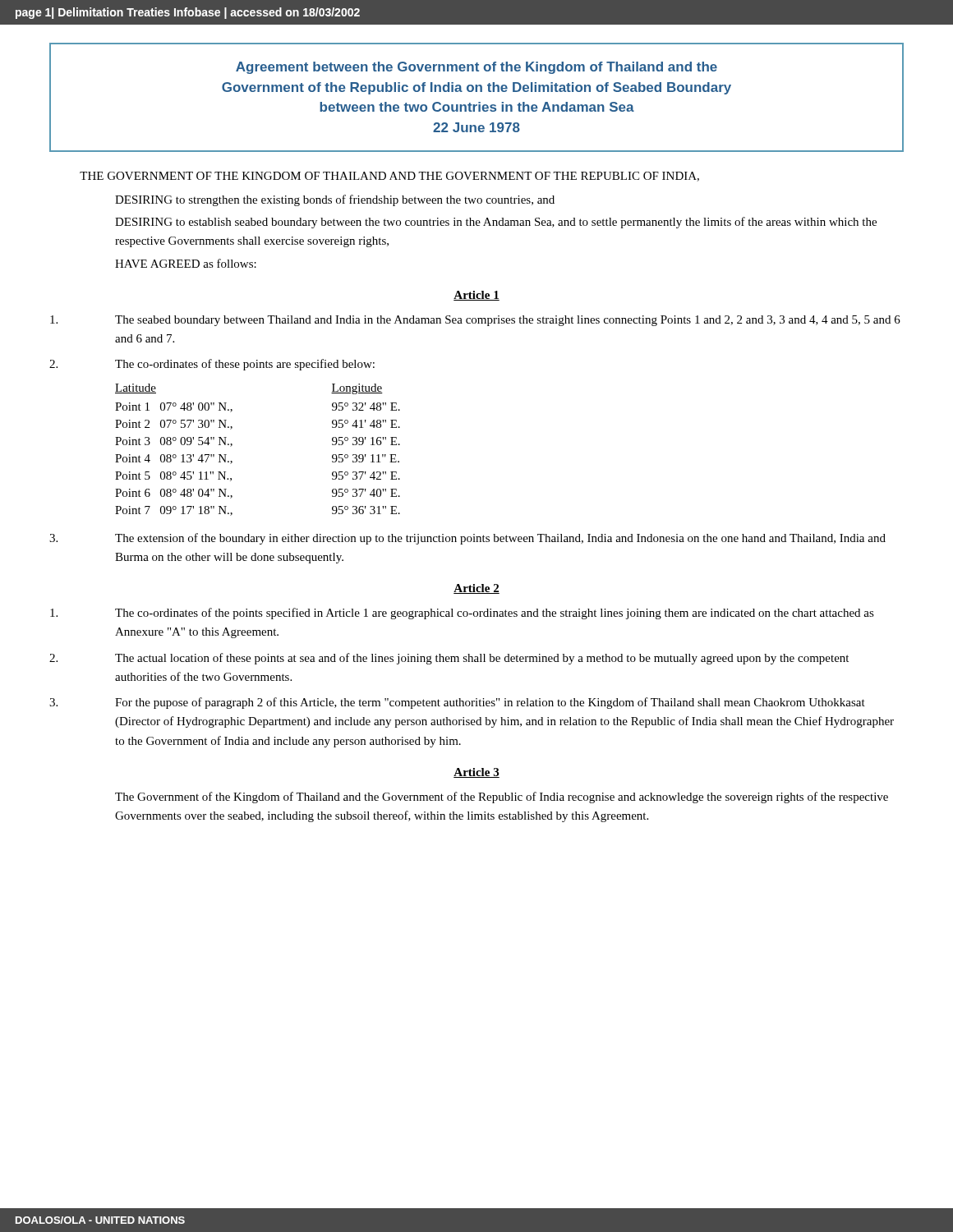Find the text block that reads "DESIRING to establish seabed boundary between the two"
The width and height of the screenshot is (953, 1232).
coord(496,231)
